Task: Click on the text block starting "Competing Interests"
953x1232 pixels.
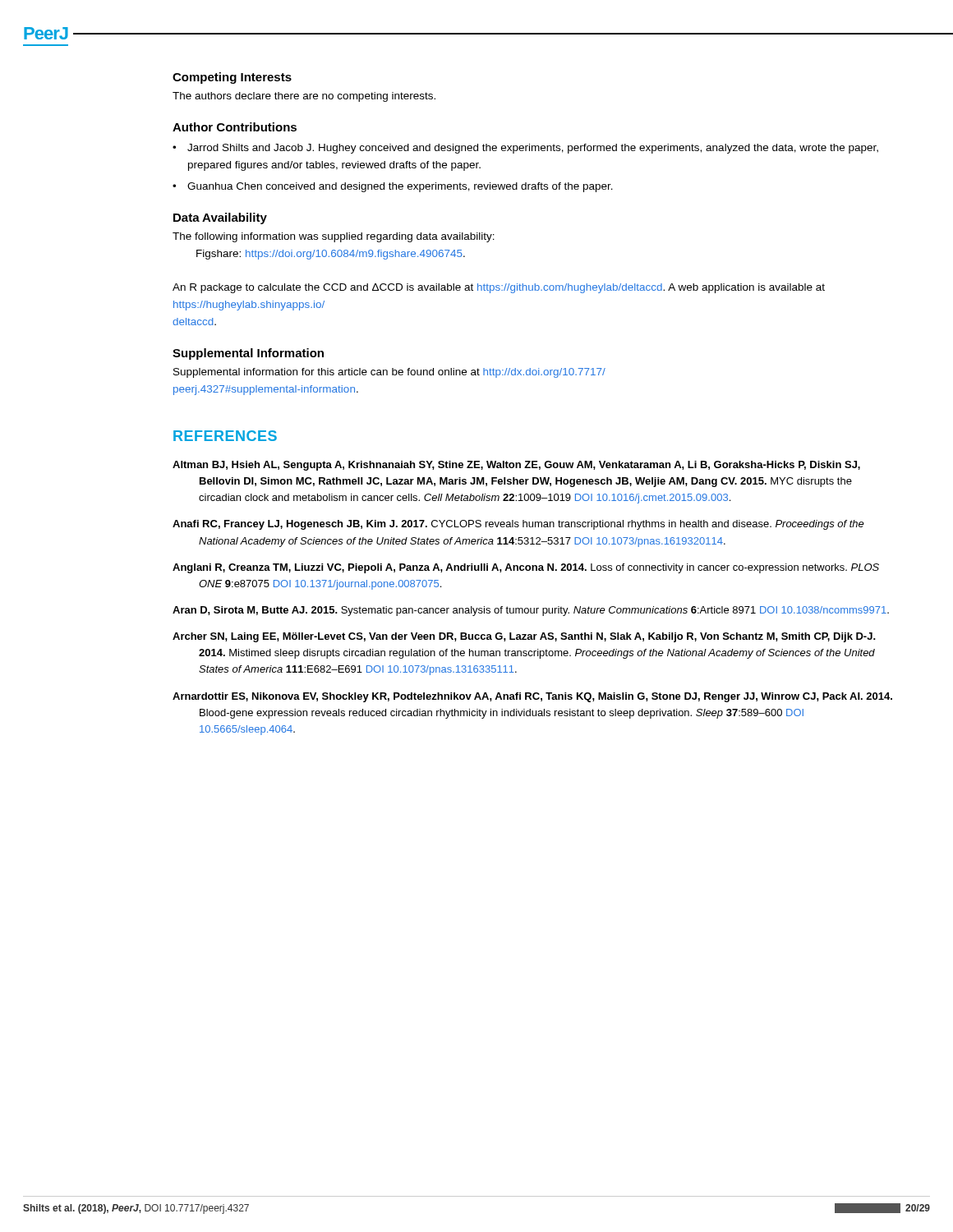Action: click(x=232, y=77)
